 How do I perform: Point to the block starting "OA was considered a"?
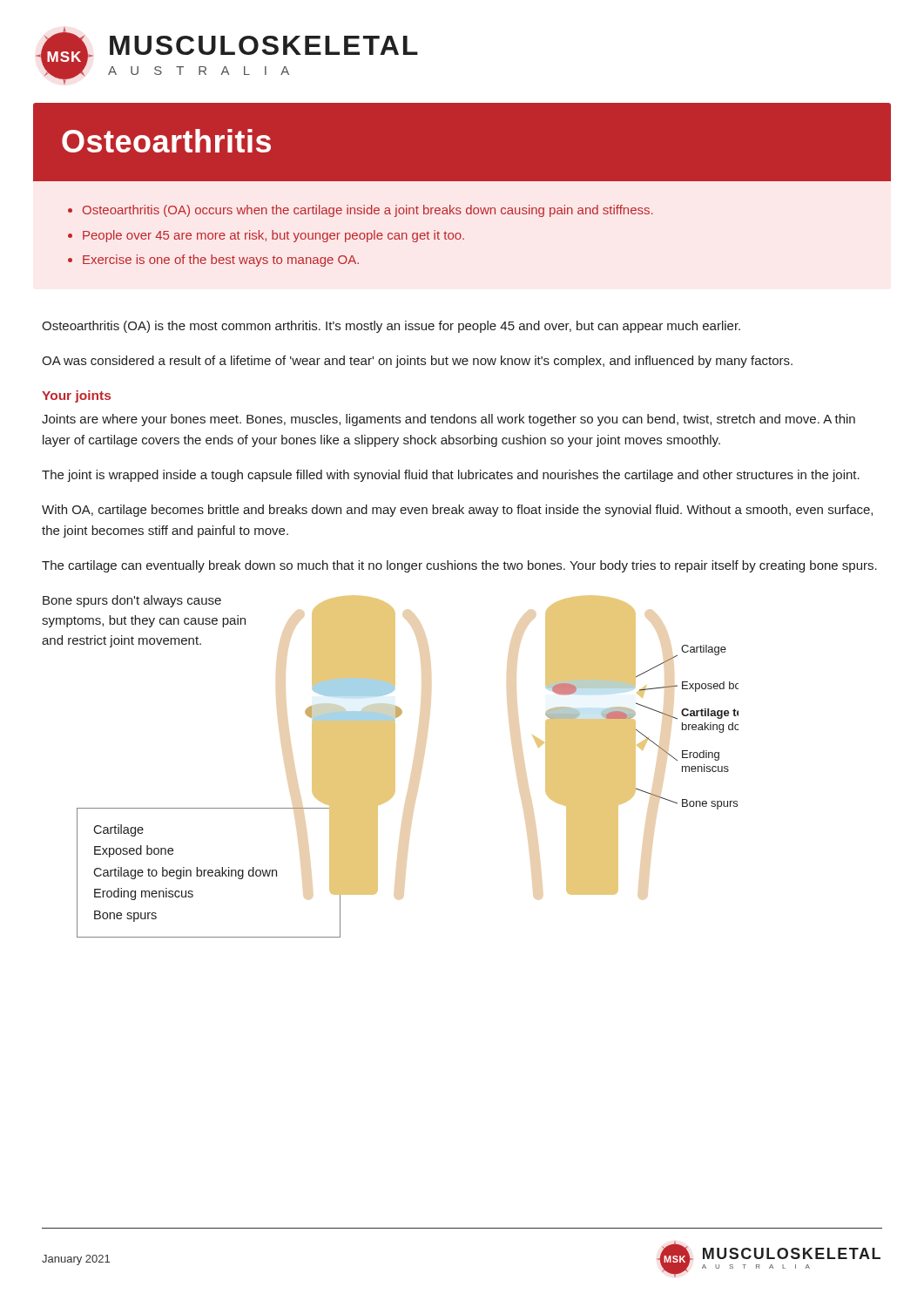point(418,360)
